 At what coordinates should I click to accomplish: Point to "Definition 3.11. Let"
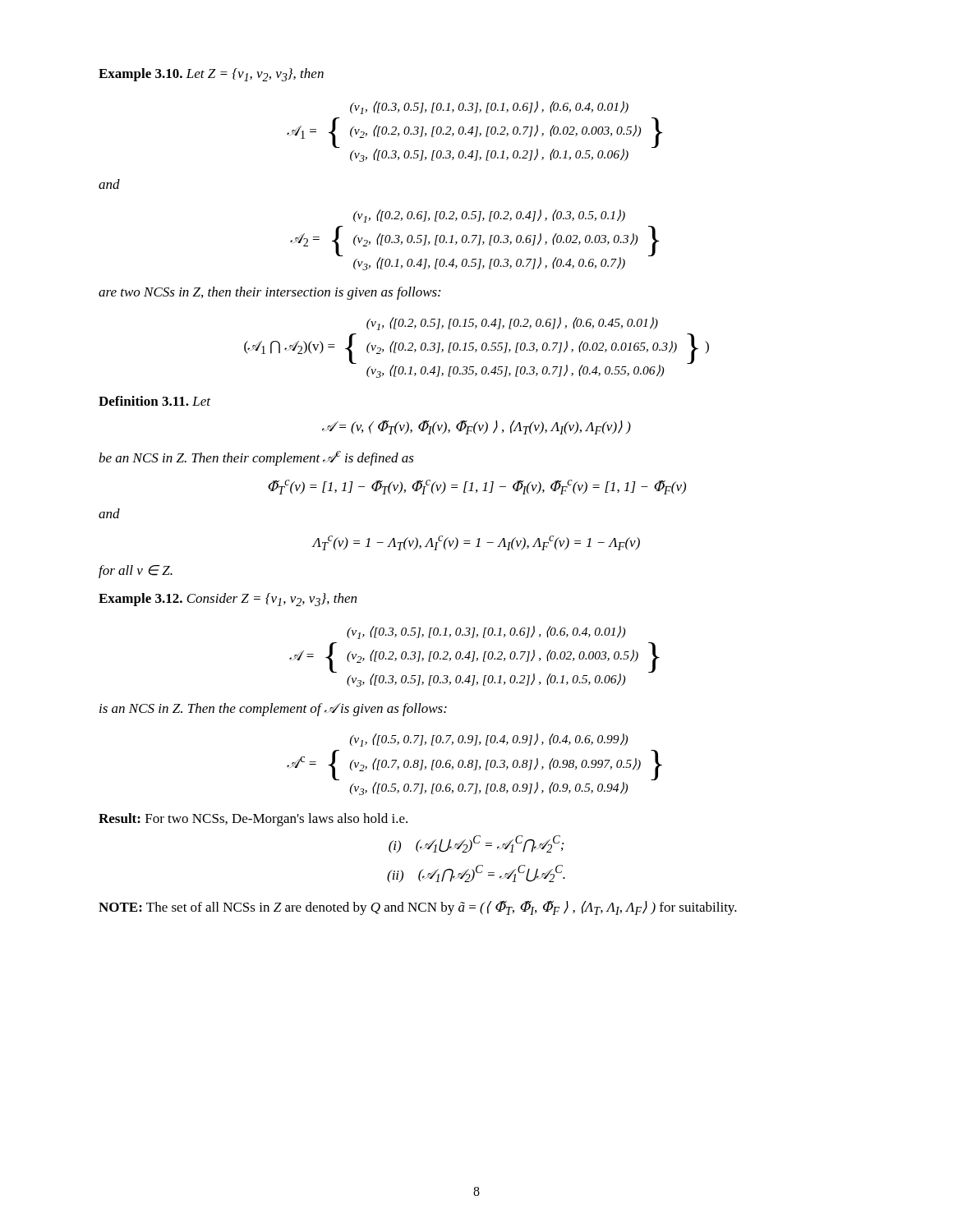point(154,401)
